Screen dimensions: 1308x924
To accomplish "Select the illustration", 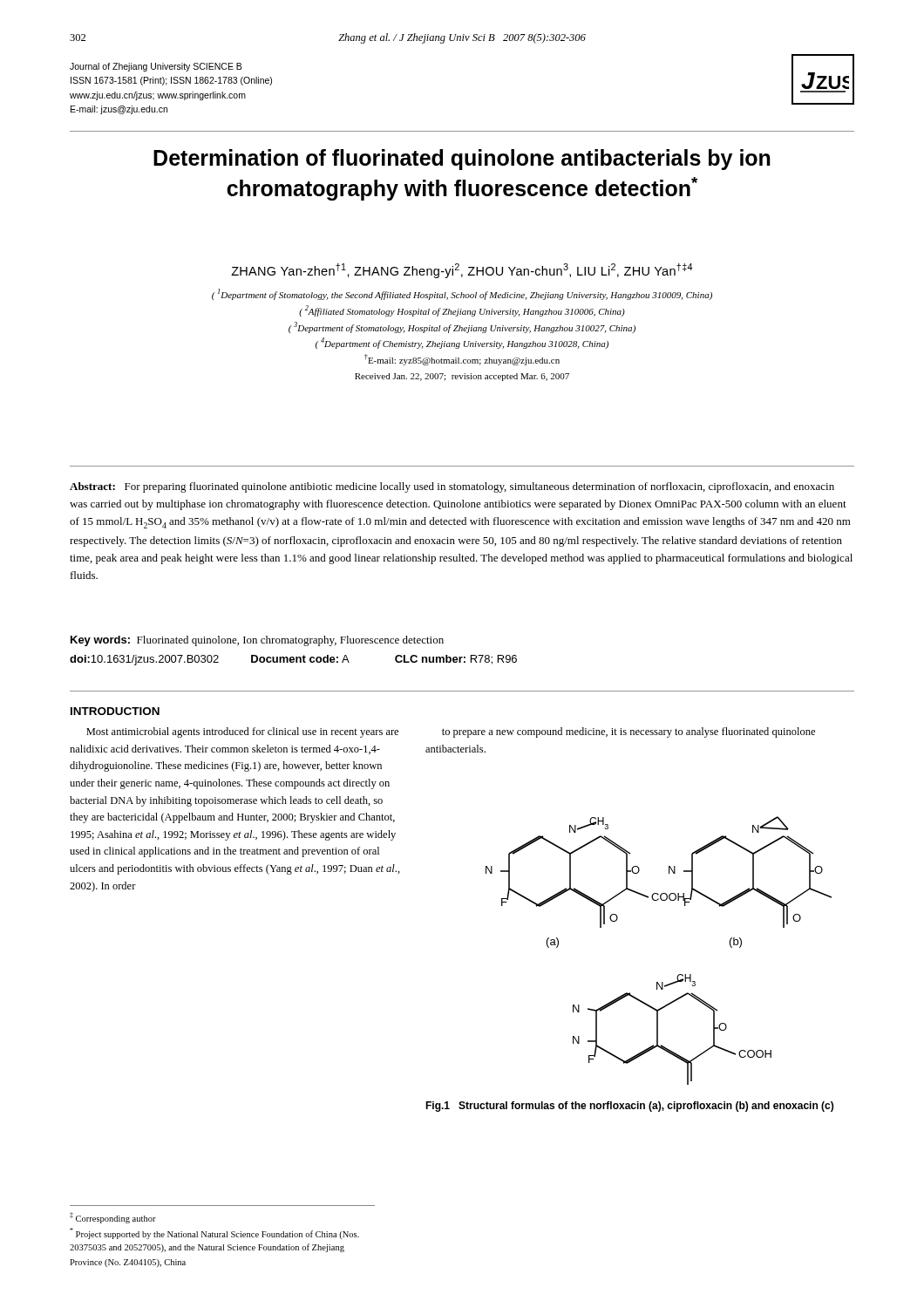I will coord(640,931).
